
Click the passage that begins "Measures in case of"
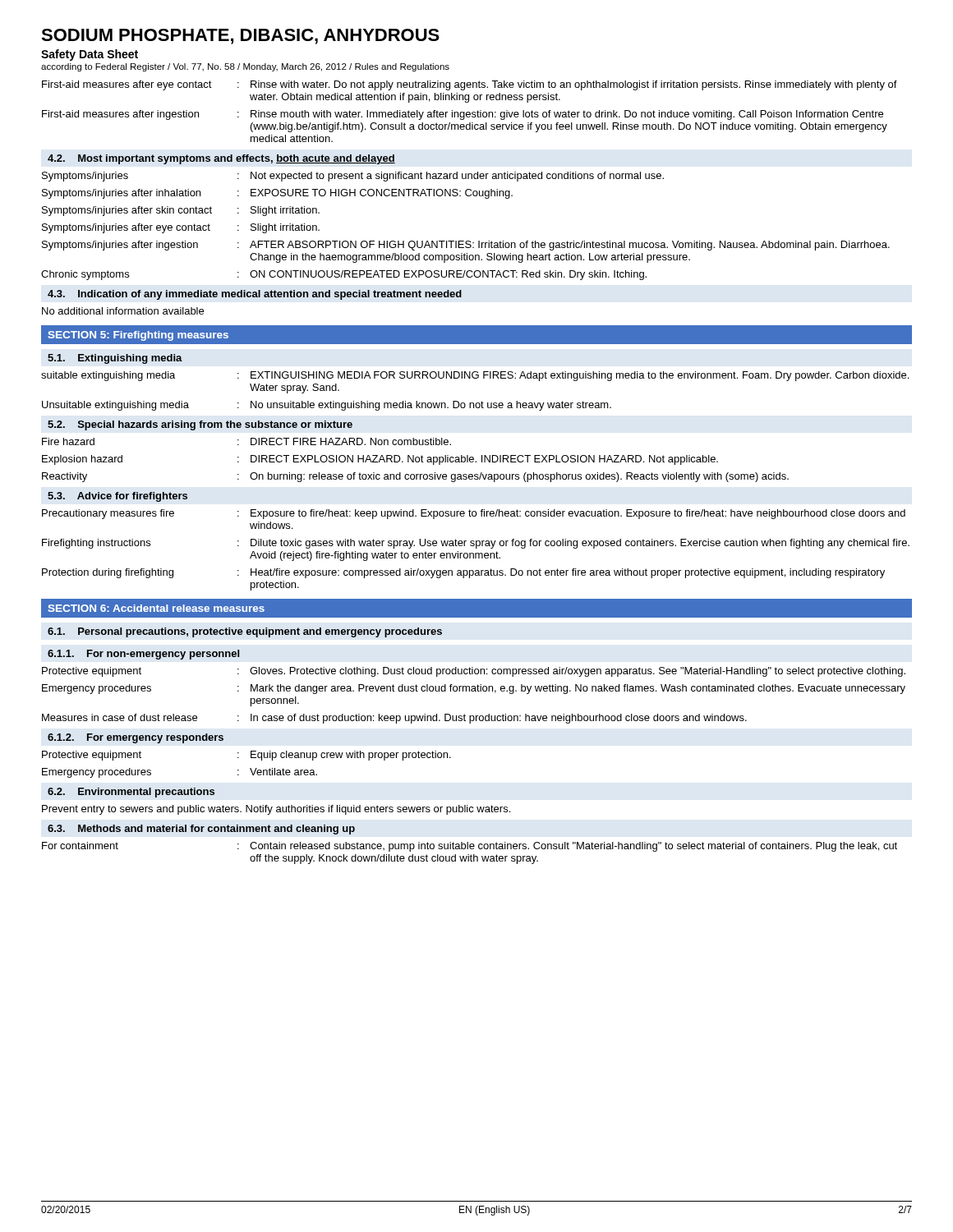(x=476, y=717)
